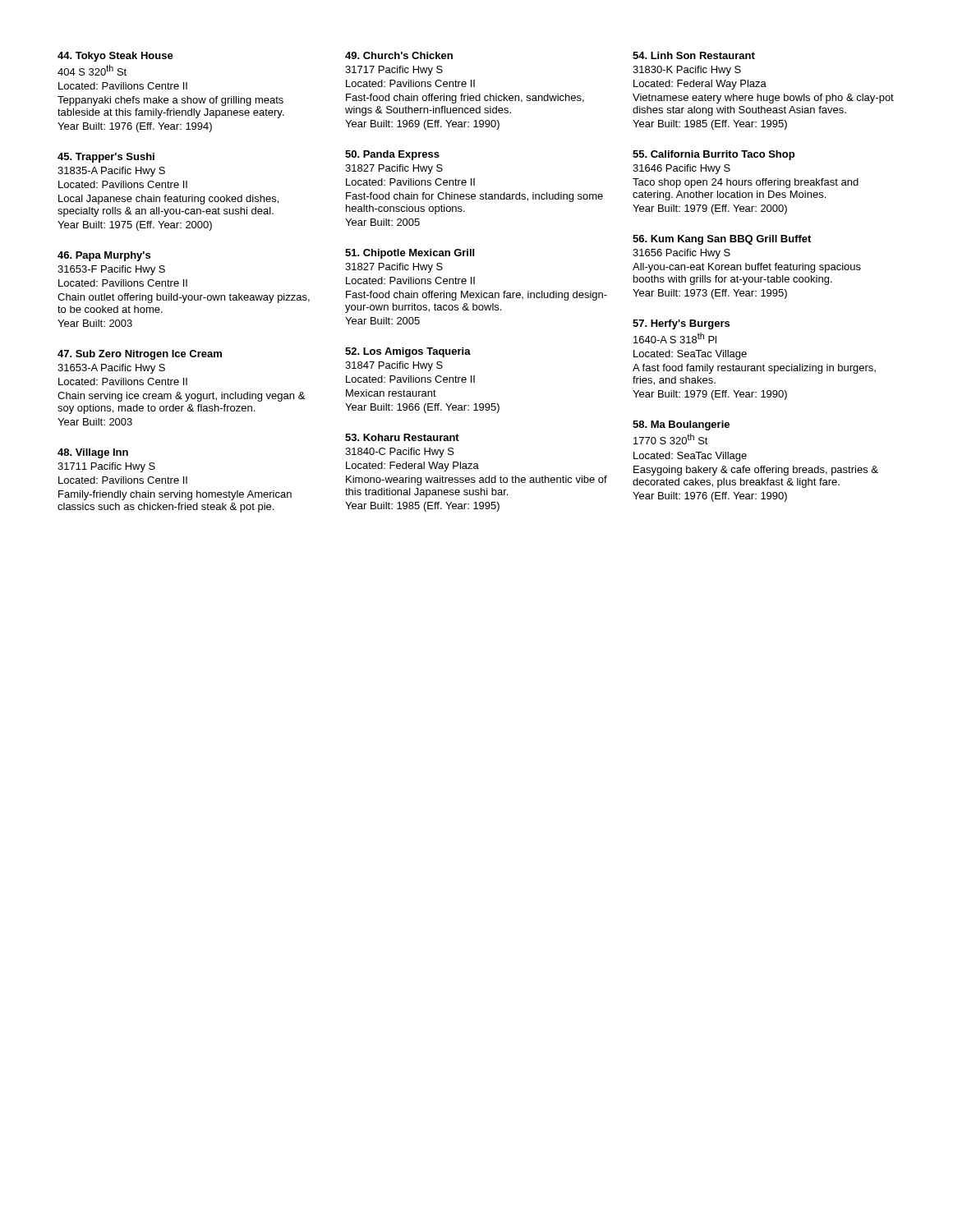
Task: Locate the passage starting "45. Trapper's Sushi 31835-A Pacific"
Action: pos(189,191)
